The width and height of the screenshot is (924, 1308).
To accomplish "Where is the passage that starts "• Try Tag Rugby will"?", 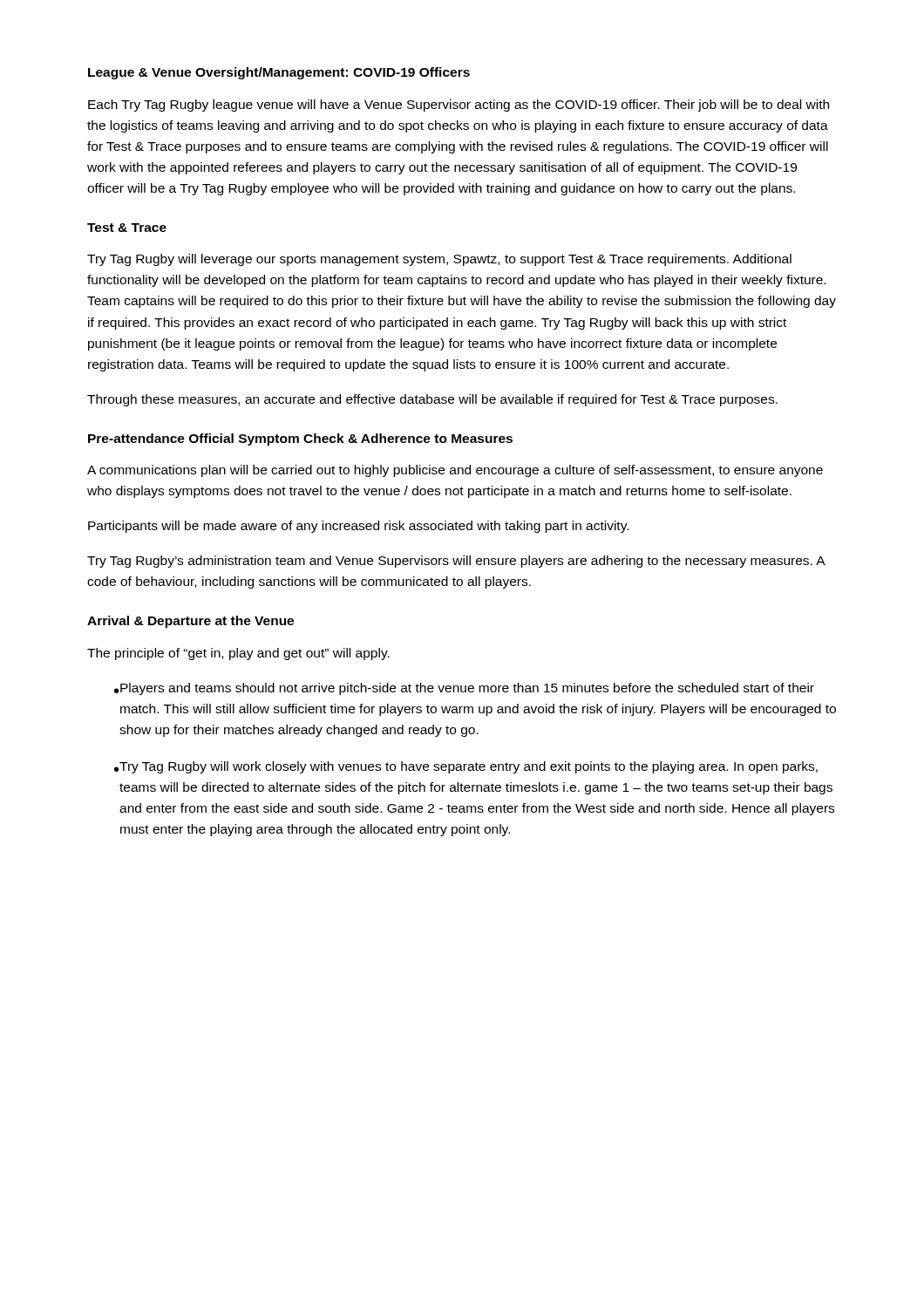I will pyautogui.click(x=462, y=798).
